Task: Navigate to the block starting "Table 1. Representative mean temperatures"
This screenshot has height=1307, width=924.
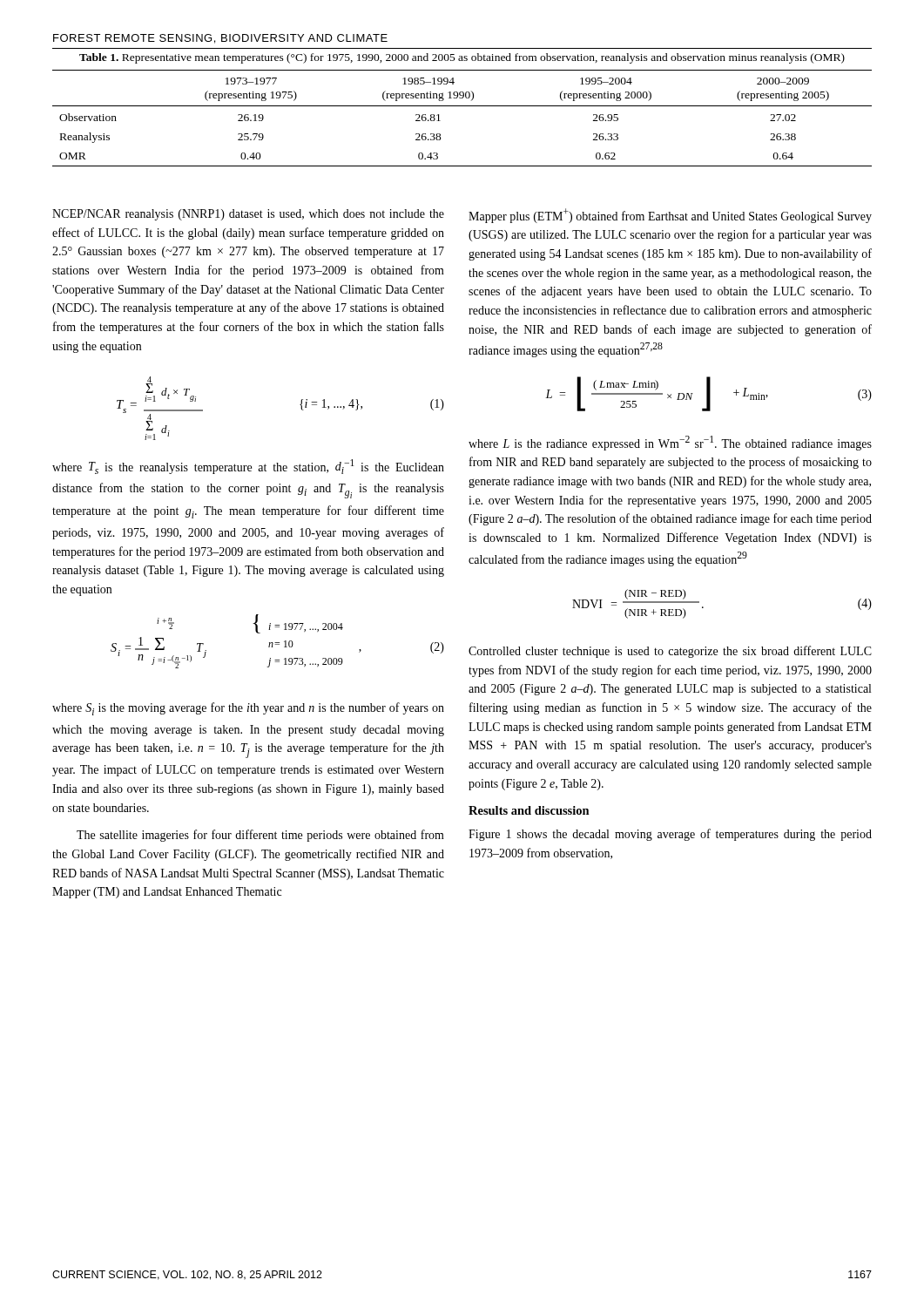Action: (462, 57)
